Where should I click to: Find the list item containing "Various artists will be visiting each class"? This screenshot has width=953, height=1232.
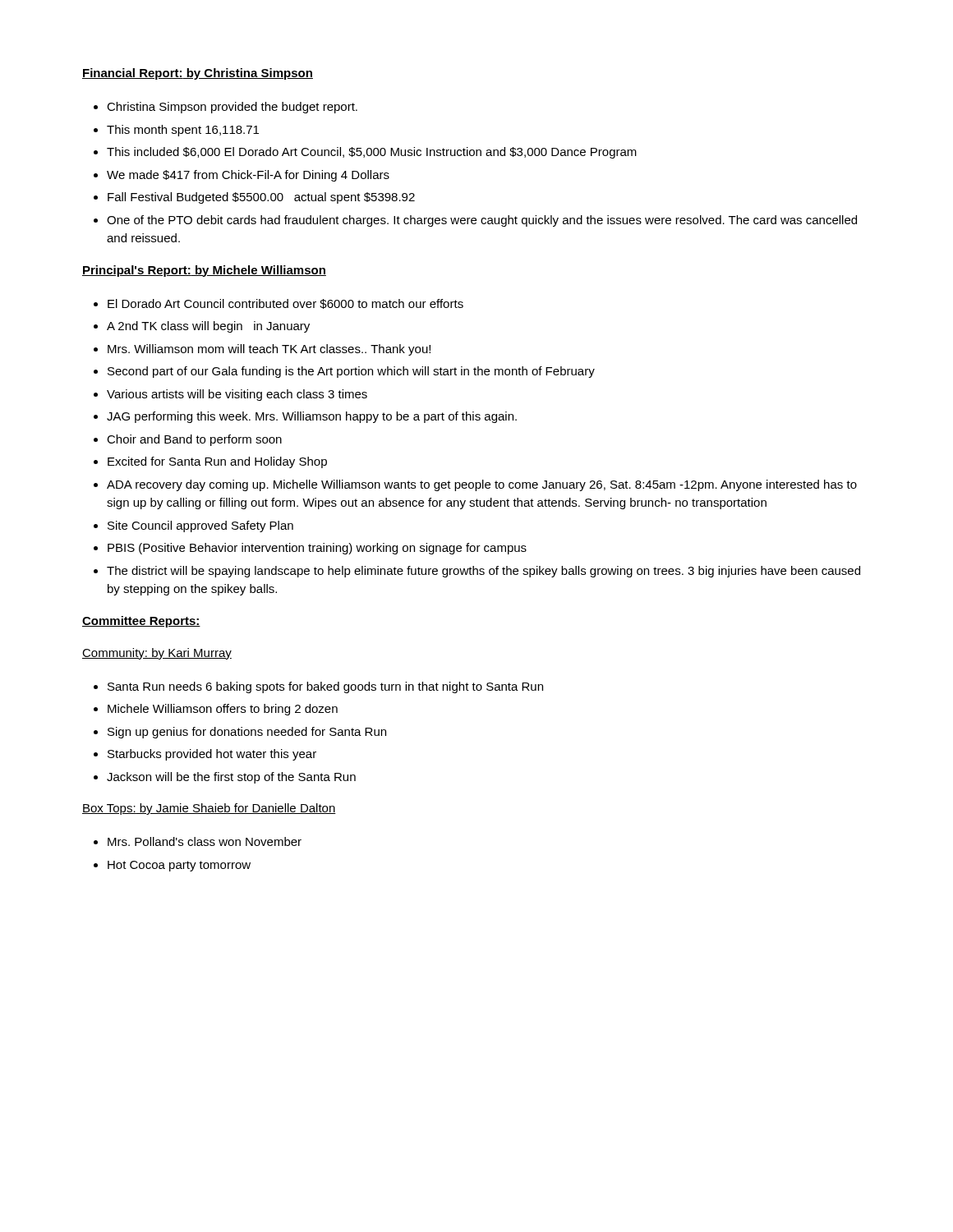click(230, 395)
